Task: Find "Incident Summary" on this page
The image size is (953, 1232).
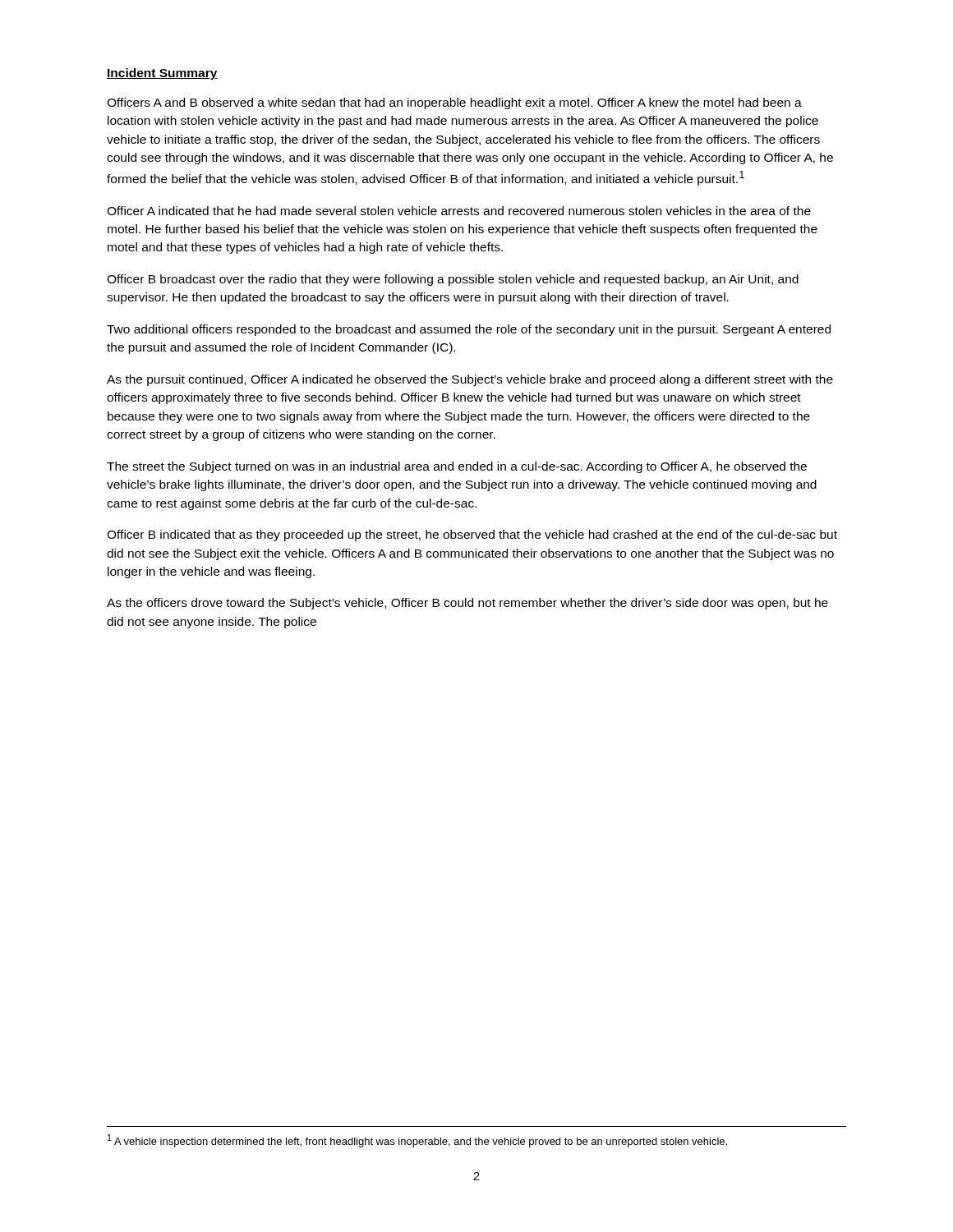Action: pos(162,73)
